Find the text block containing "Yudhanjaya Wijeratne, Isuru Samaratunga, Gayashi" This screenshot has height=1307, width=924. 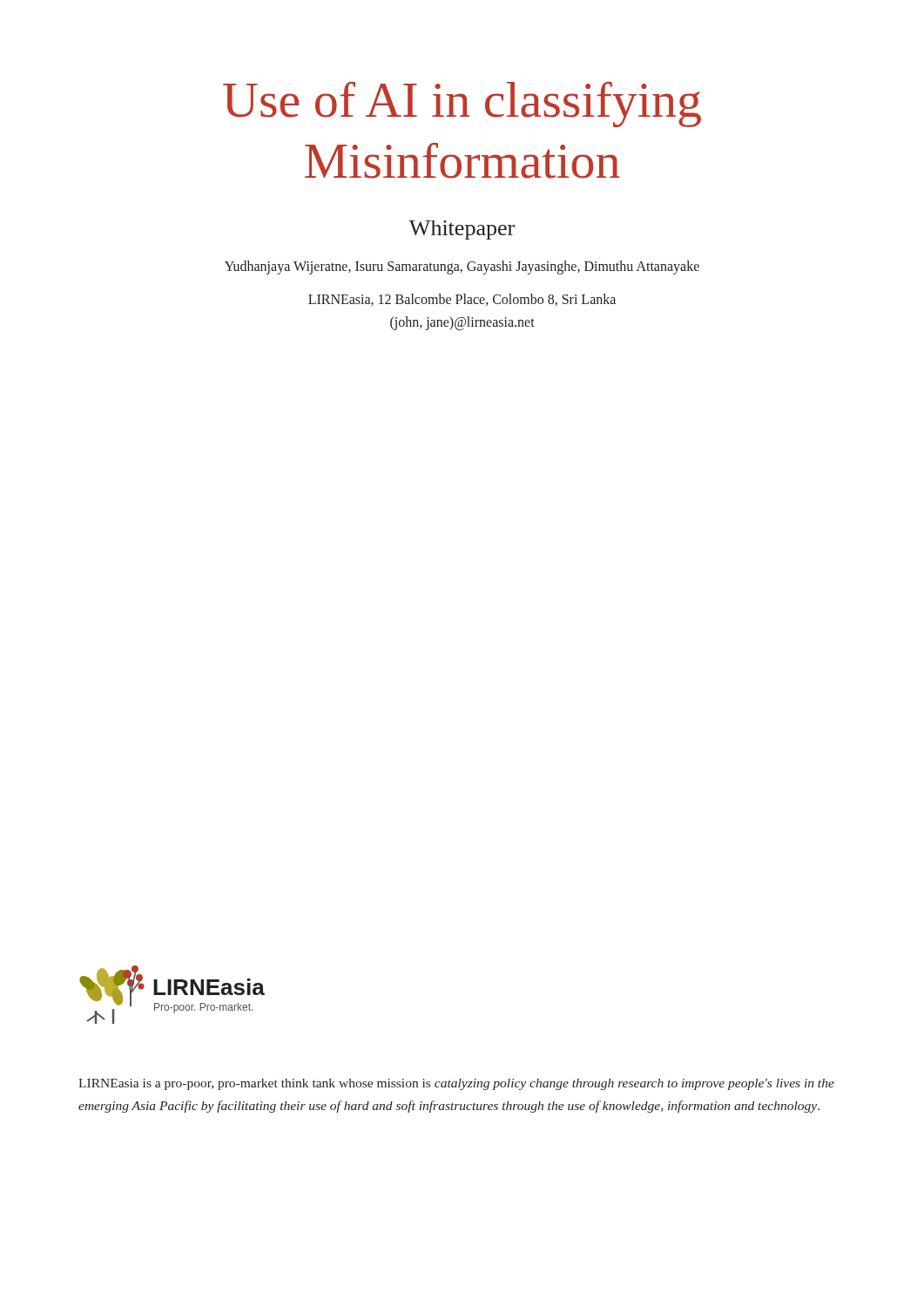[462, 267]
